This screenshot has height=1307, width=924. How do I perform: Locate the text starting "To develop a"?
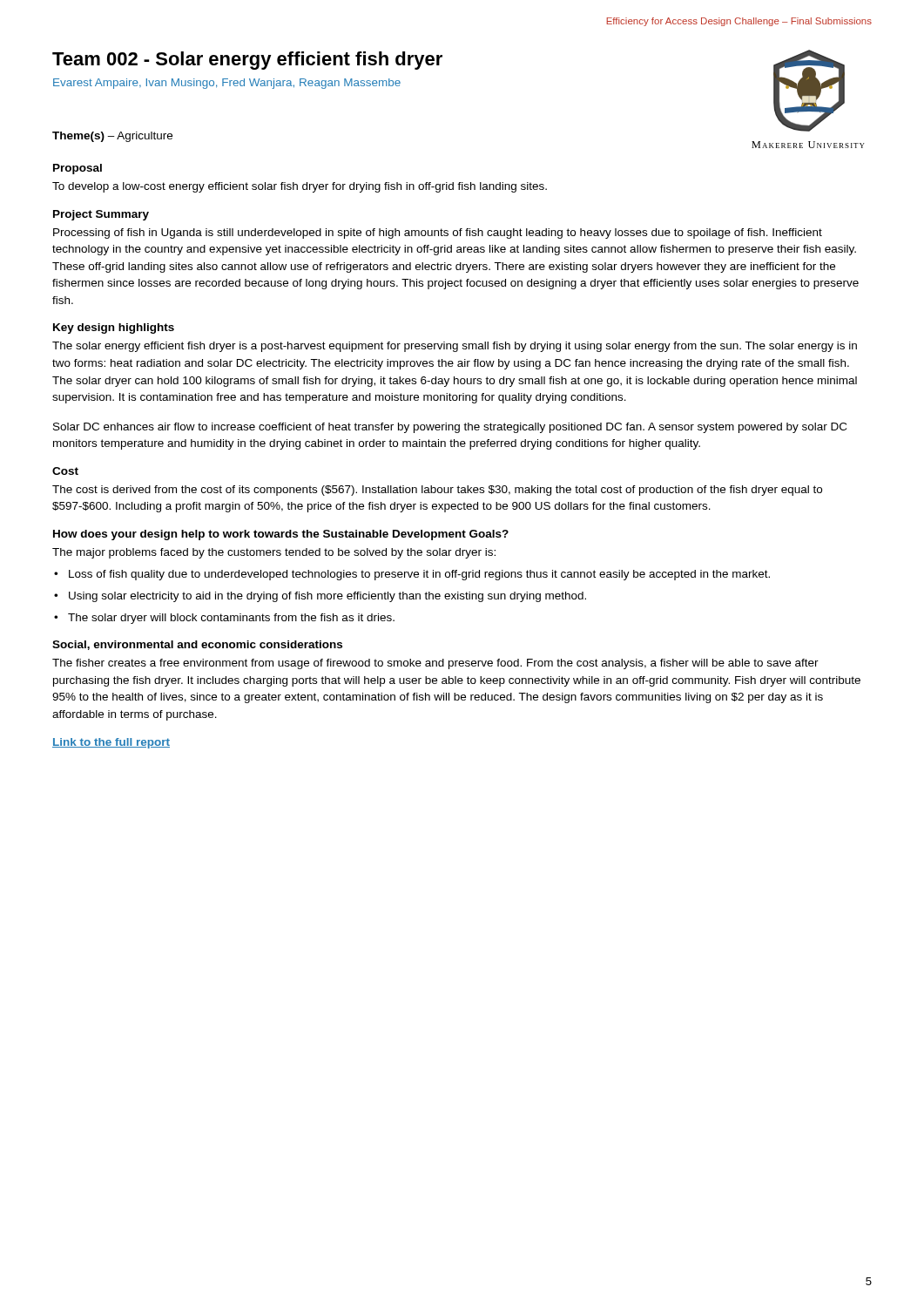pos(300,186)
